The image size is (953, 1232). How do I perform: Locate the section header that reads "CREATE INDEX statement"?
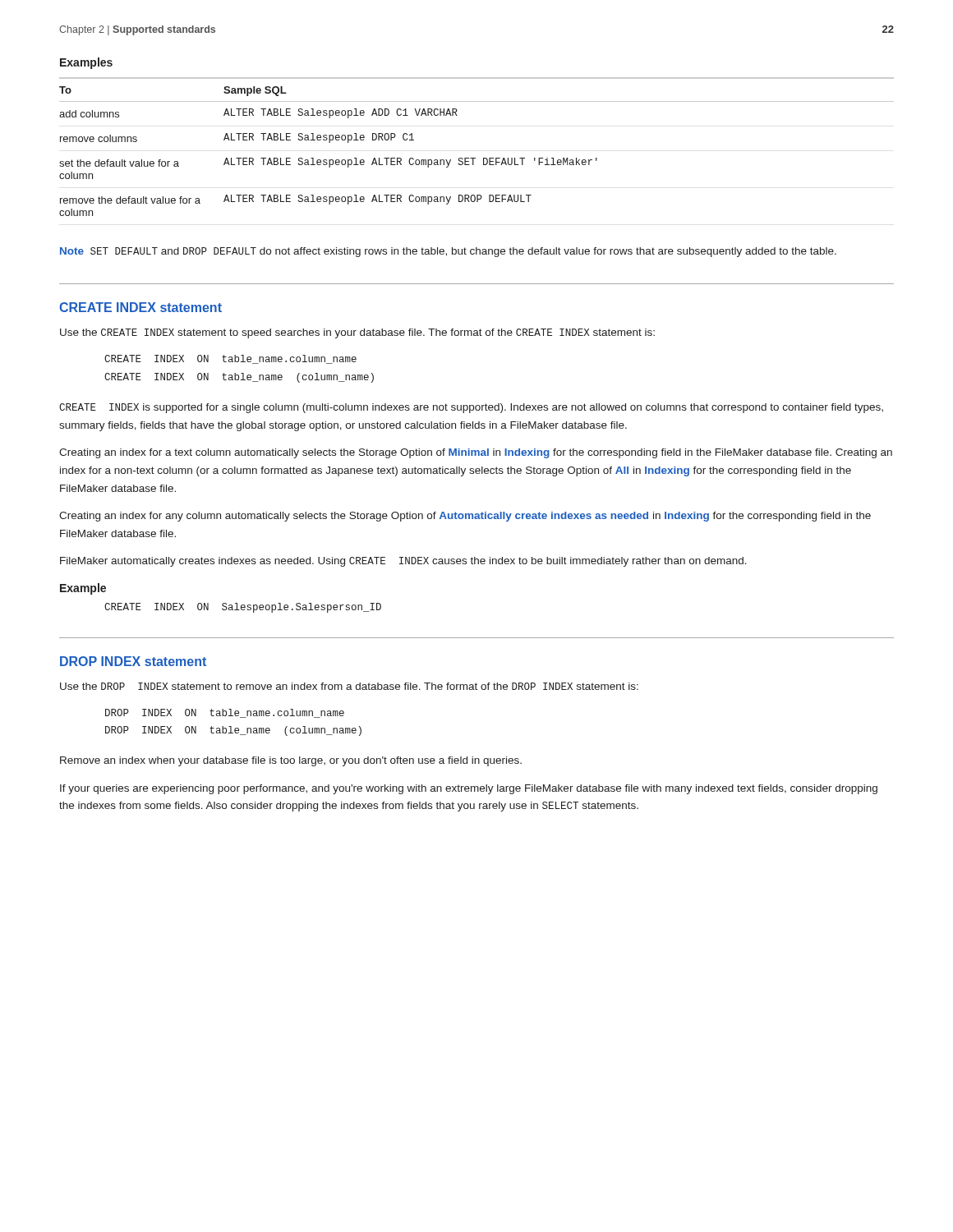[140, 308]
